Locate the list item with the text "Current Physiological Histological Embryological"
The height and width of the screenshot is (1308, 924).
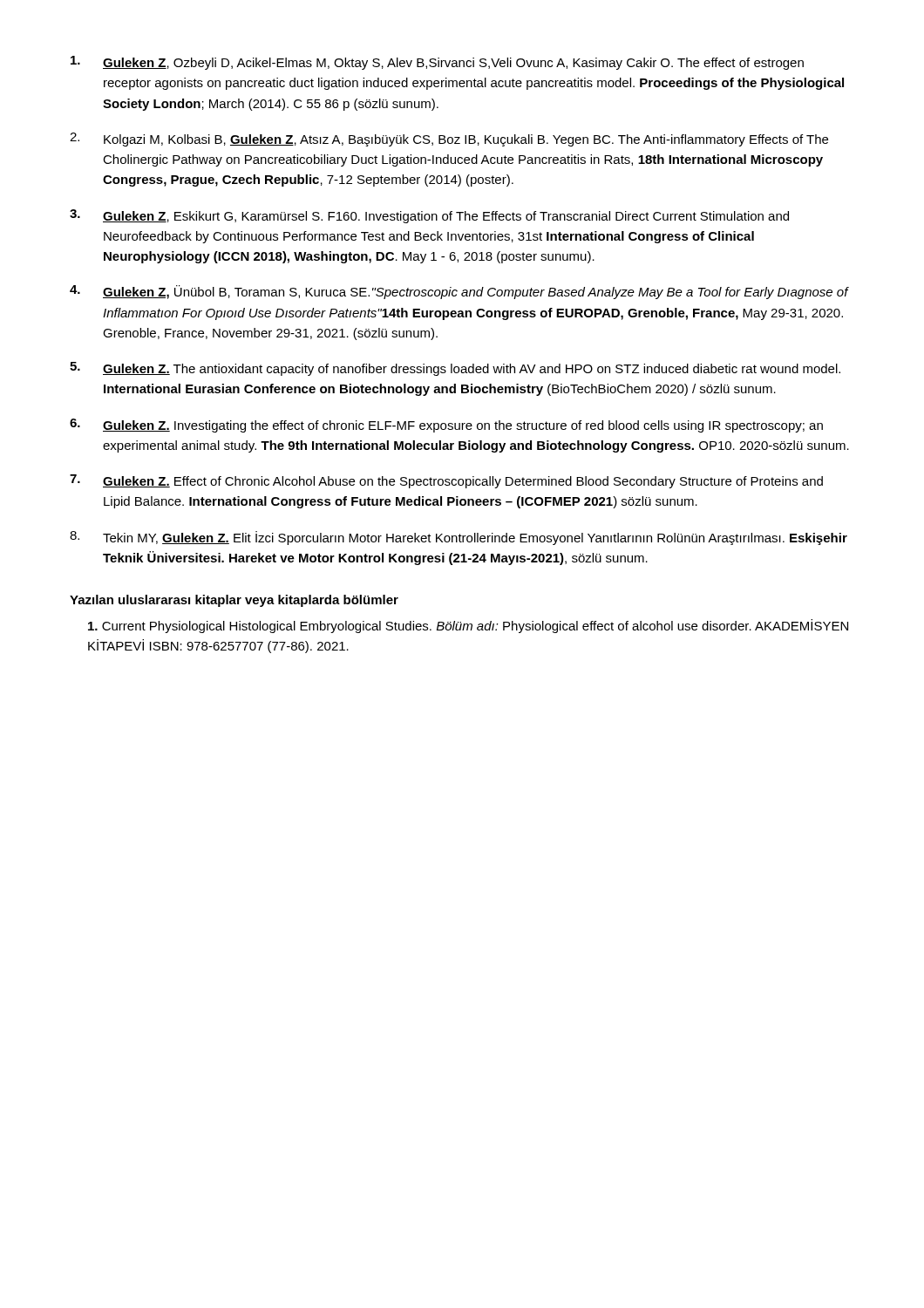pyautogui.click(x=468, y=636)
